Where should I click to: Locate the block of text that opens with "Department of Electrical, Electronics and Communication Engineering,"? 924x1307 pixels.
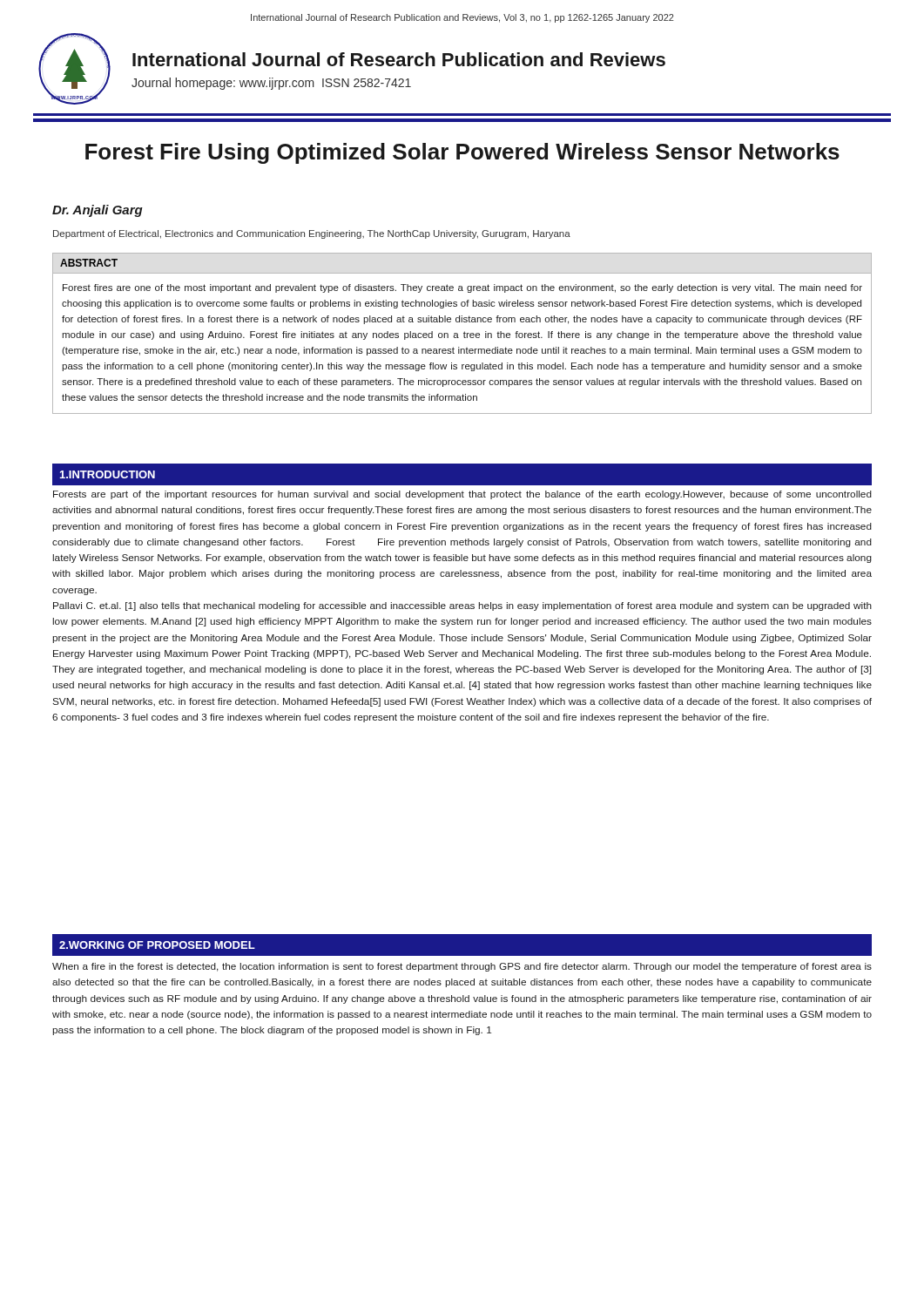coord(311,234)
